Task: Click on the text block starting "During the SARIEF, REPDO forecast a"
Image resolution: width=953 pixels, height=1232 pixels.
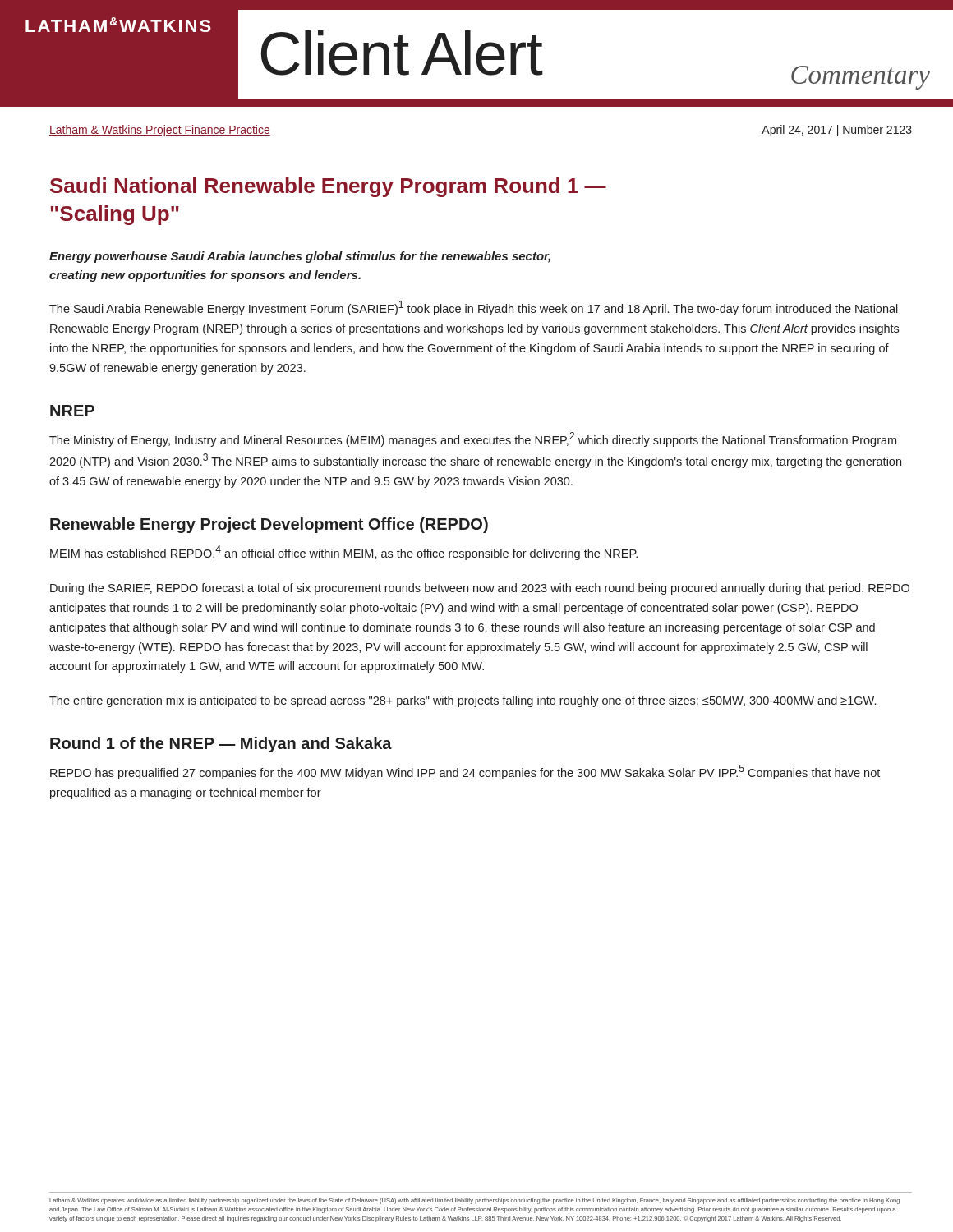Action: [x=480, y=627]
